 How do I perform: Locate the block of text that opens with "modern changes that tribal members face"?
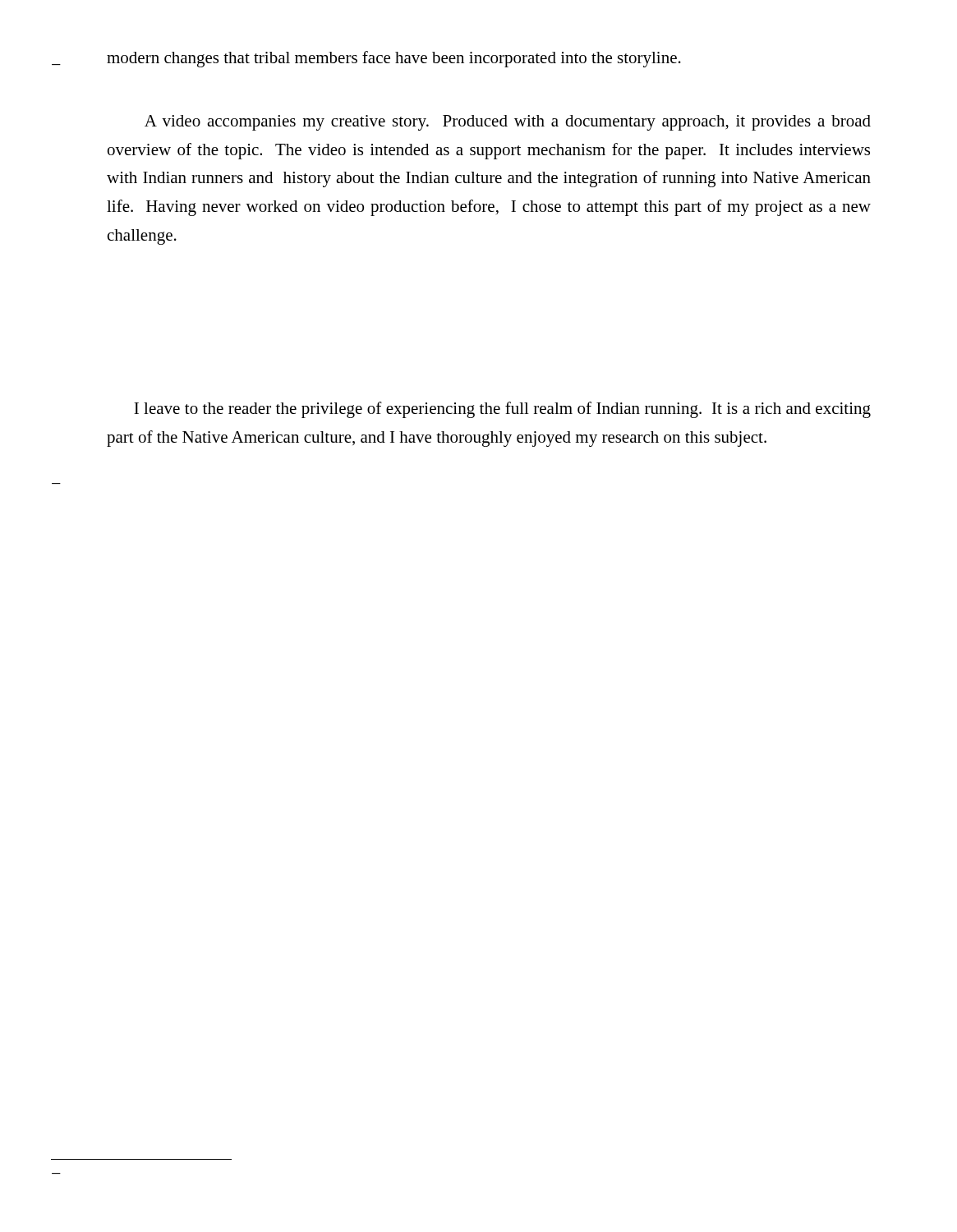[x=394, y=58]
